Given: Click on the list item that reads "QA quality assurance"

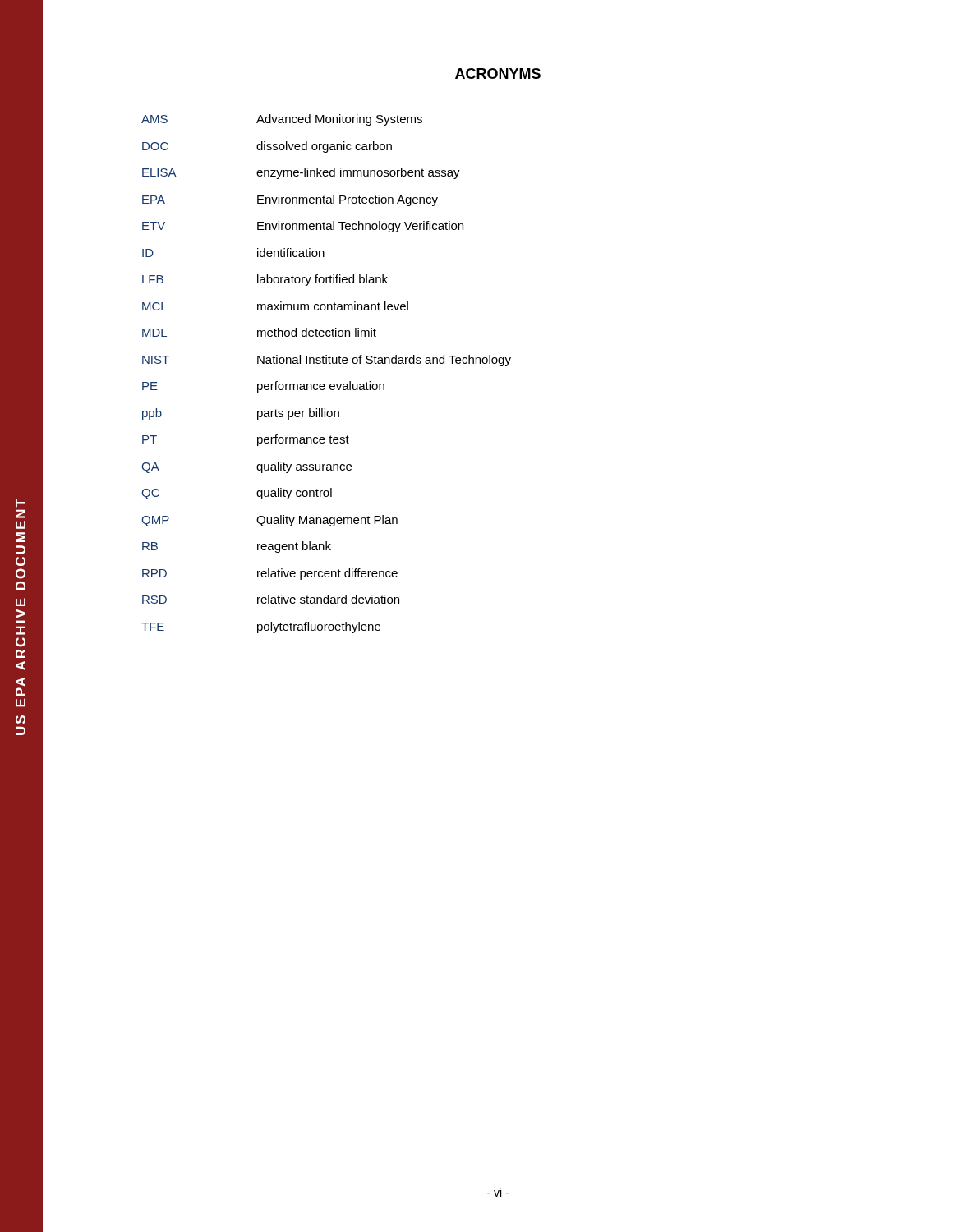Looking at the screenshot, I should pos(143,468).
